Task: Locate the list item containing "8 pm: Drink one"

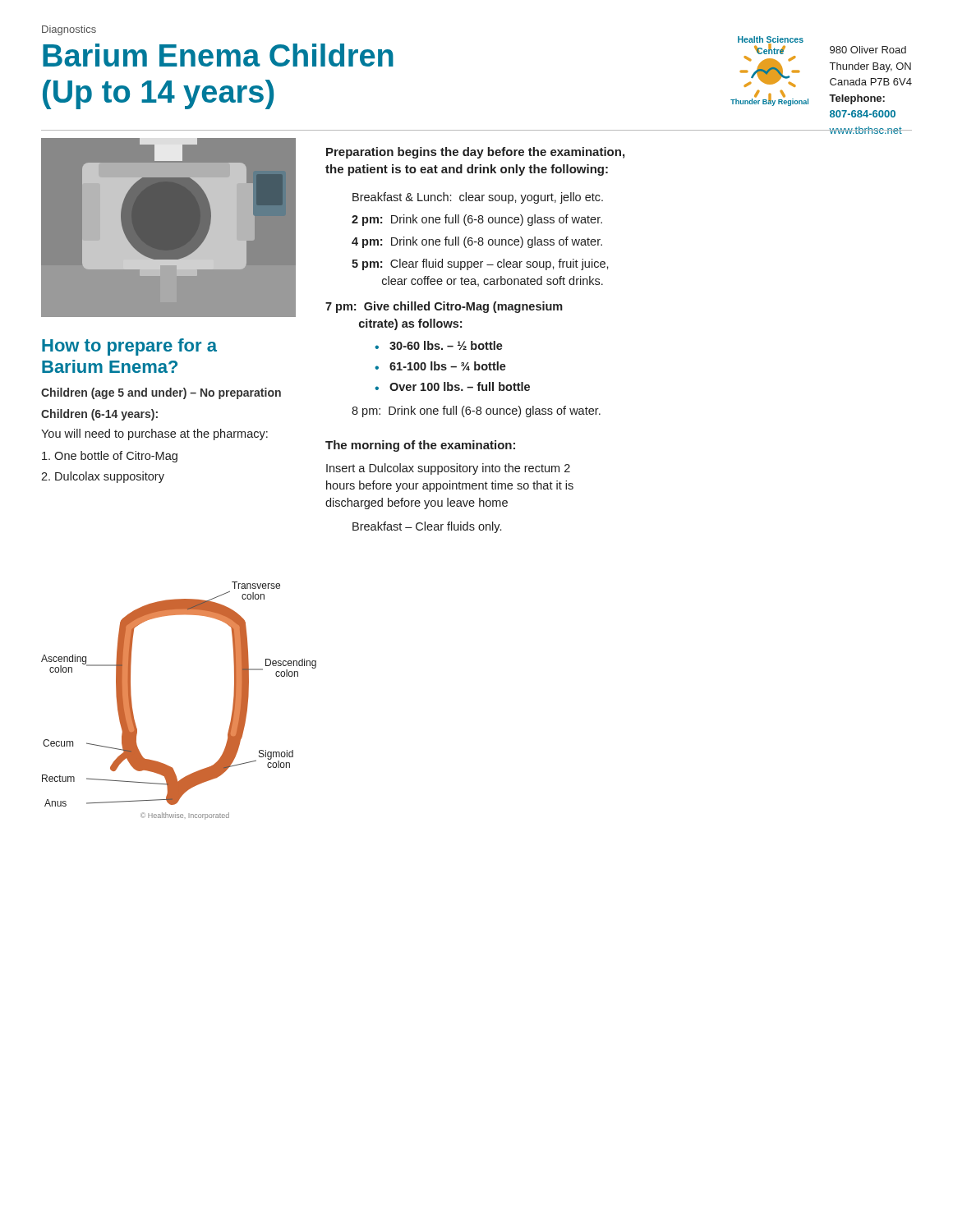Action: pos(476,411)
